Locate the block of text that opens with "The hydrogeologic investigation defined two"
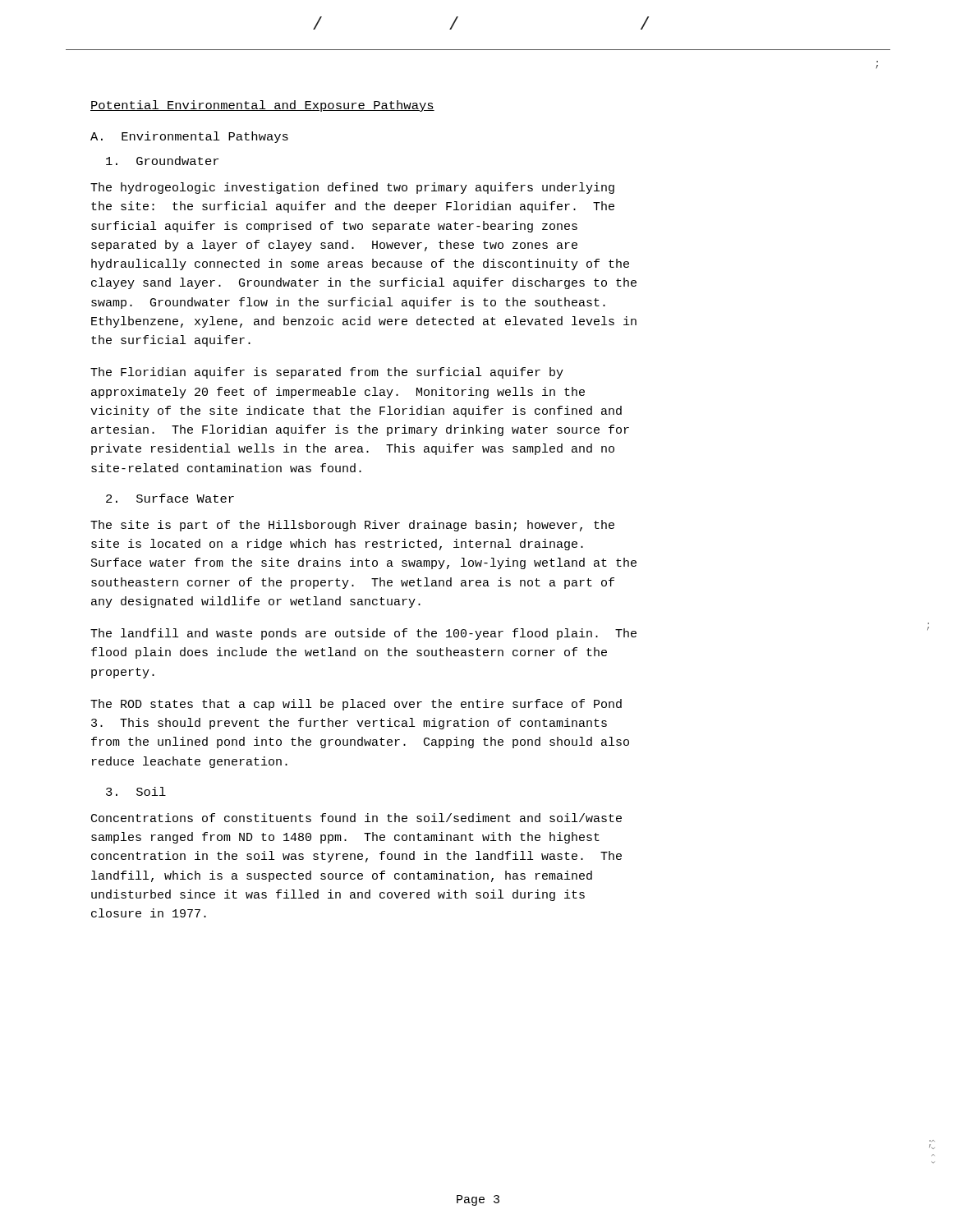The width and height of the screenshot is (956, 1232). [364, 265]
